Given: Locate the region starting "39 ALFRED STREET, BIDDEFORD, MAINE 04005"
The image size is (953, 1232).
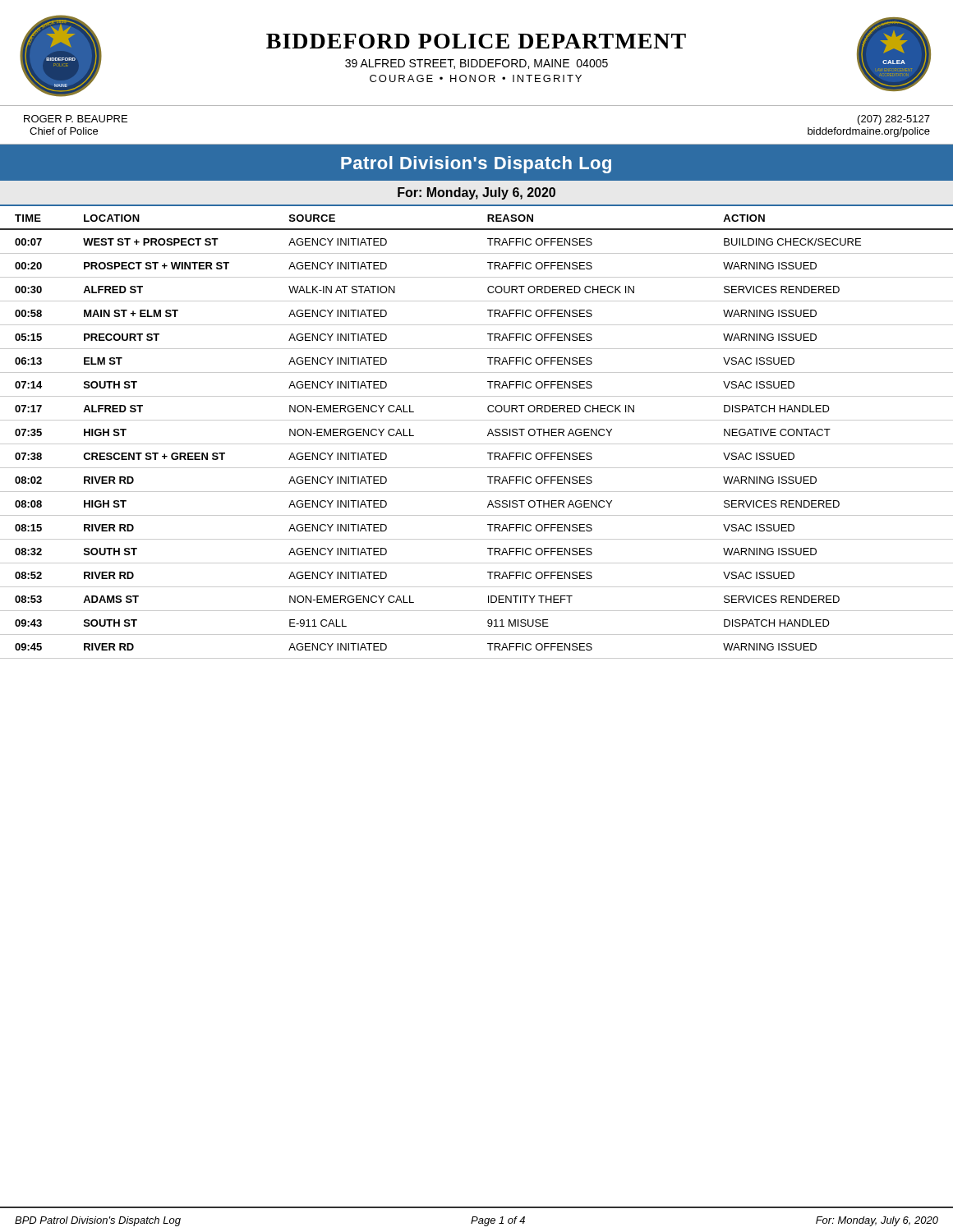Looking at the screenshot, I should pyautogui.click(x=476, y=63).
